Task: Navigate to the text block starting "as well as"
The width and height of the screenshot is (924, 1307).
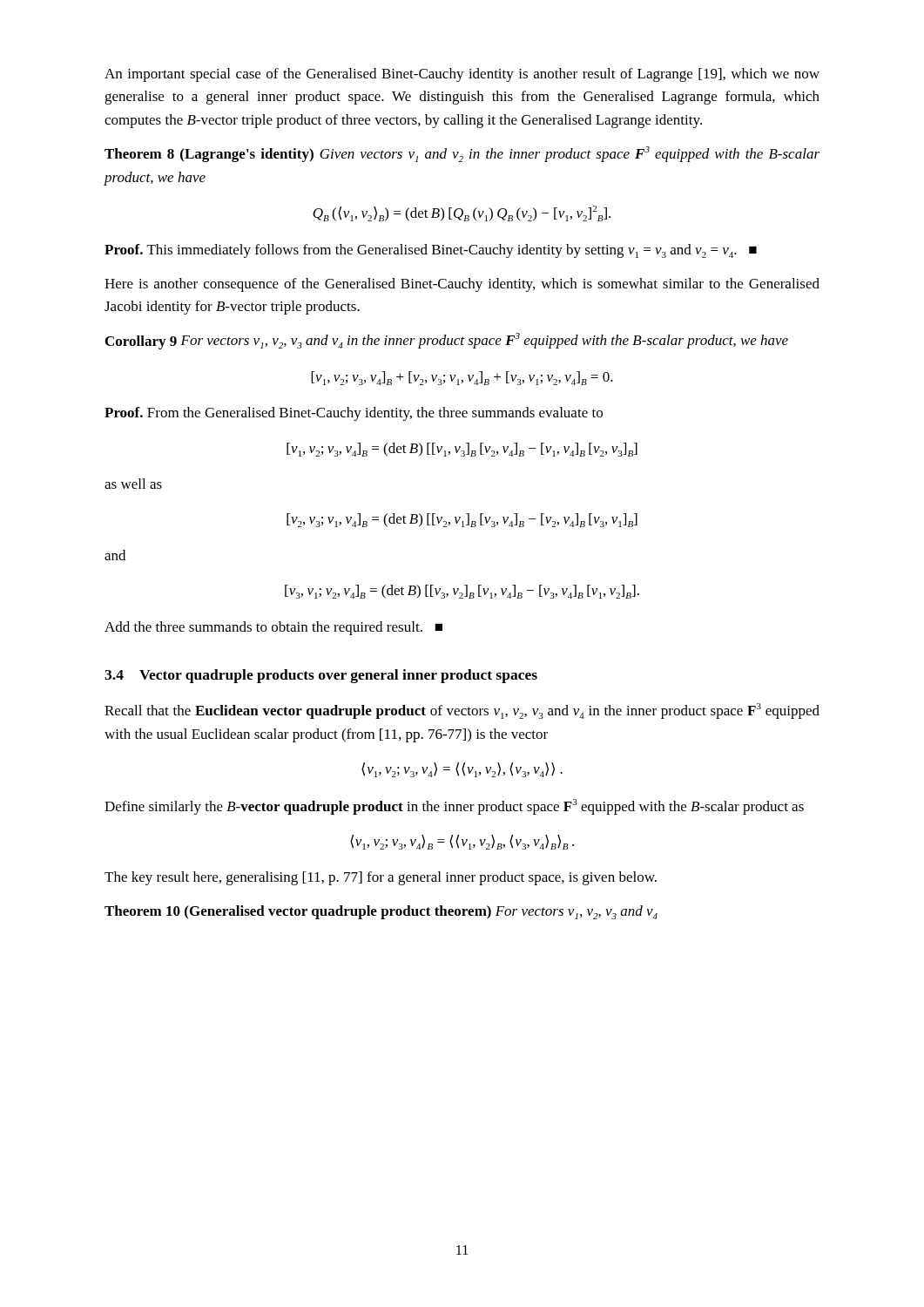Action: click(133, 484)
